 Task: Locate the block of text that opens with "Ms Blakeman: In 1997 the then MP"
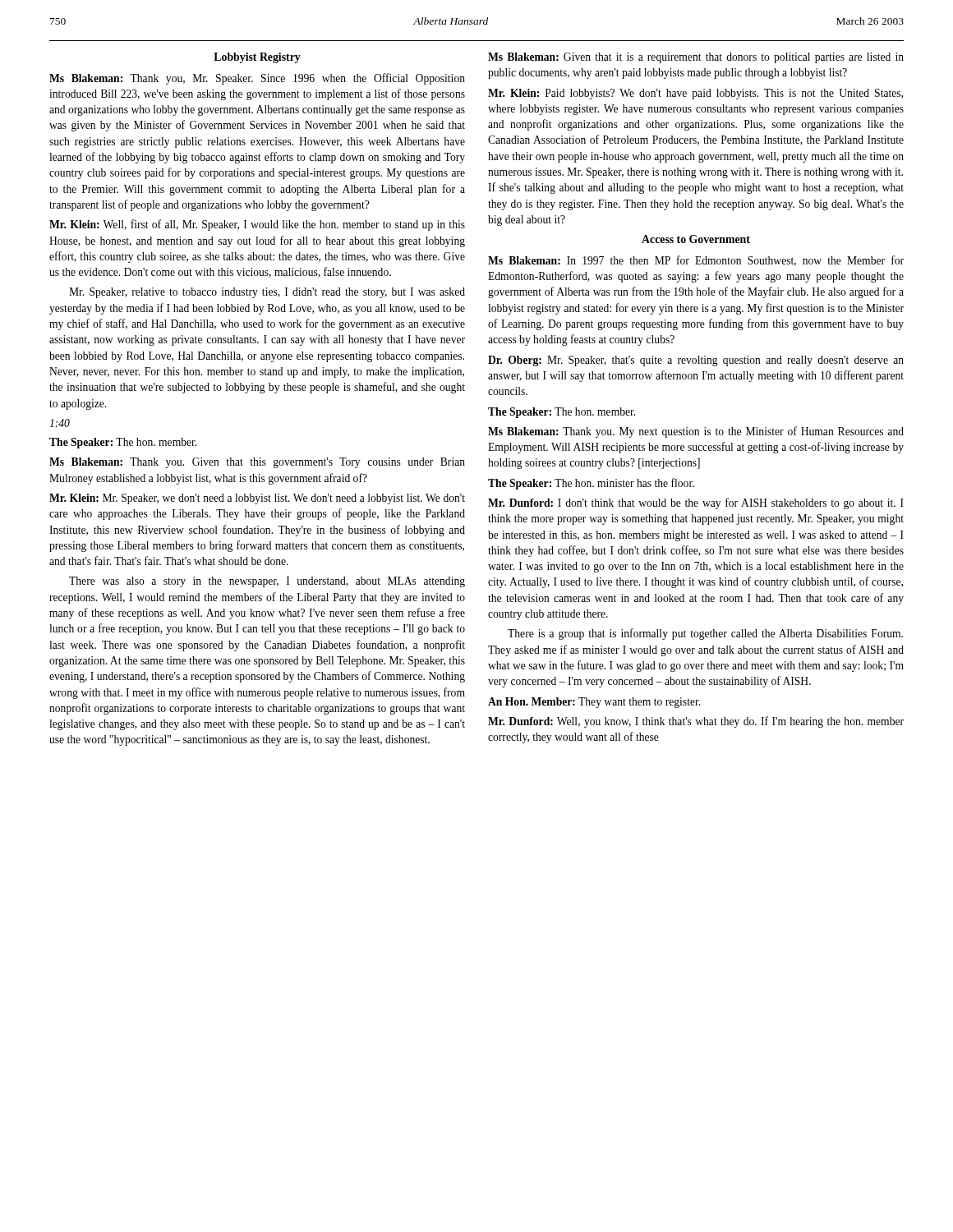(x=696, y=300)
